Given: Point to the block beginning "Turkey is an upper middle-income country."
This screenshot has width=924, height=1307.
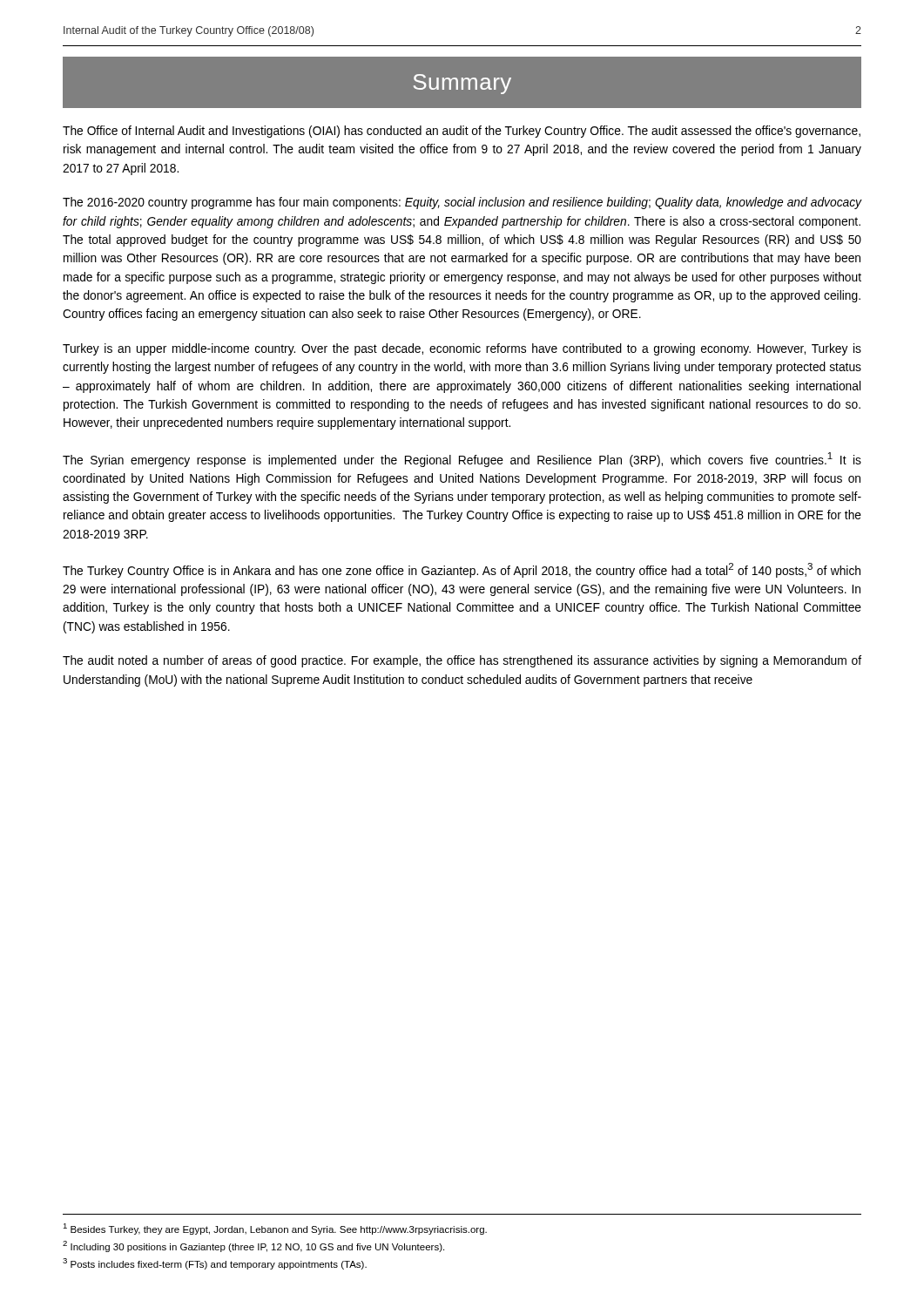Looking at the screenshot, I should (x=462, y=386).
